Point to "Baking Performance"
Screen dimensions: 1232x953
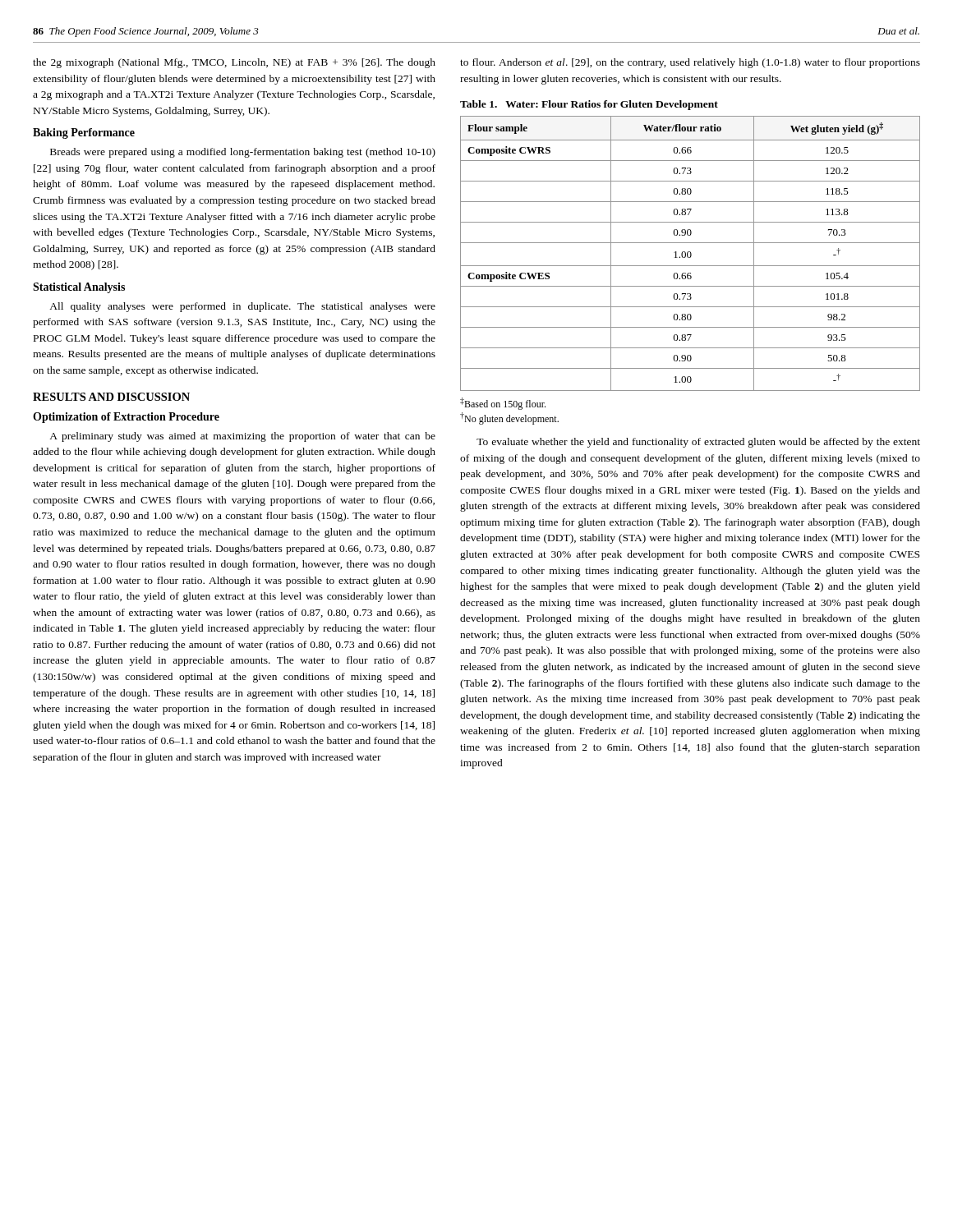click(x=84, y=133)
